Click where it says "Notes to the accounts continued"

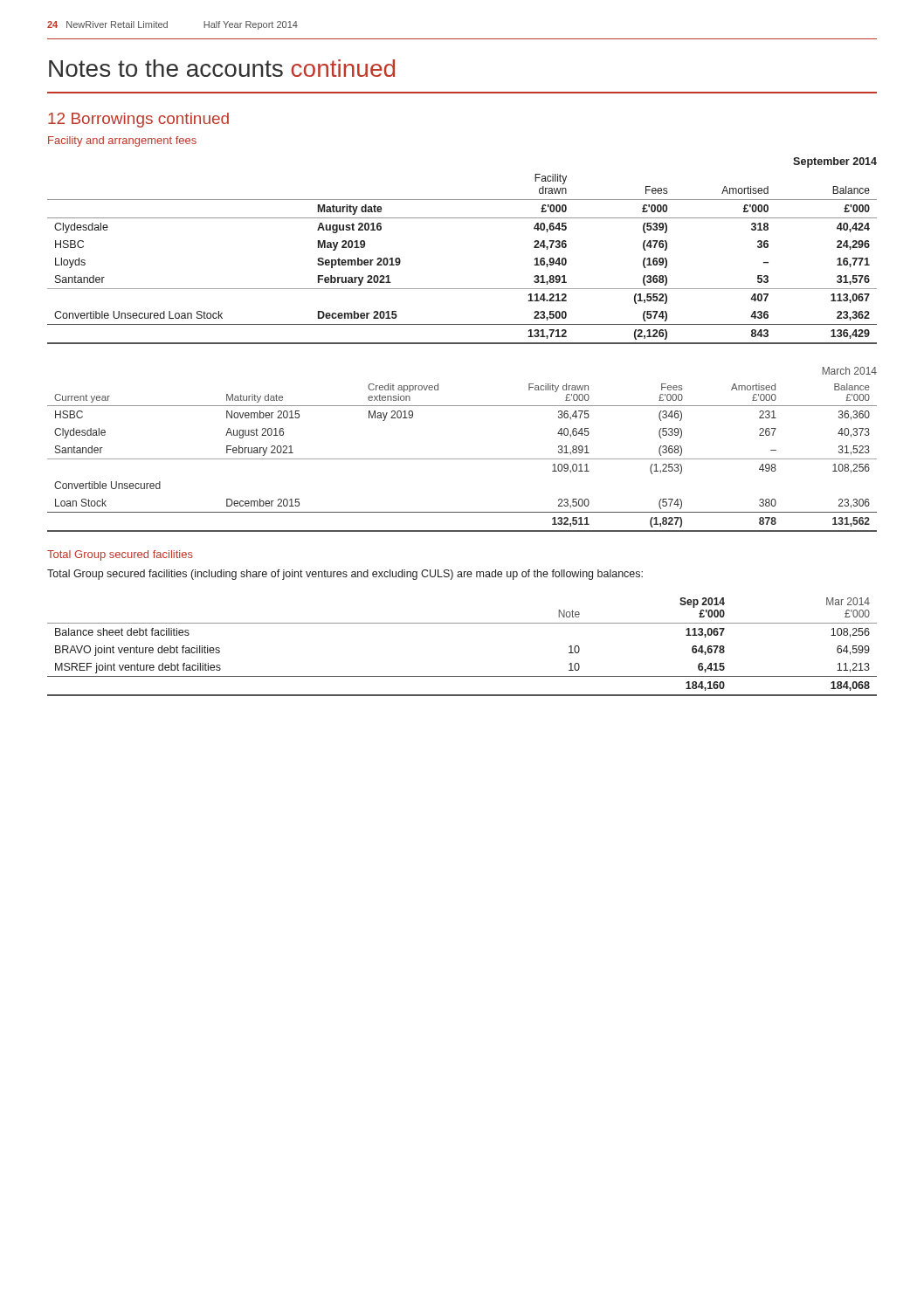tap(222, 69)
